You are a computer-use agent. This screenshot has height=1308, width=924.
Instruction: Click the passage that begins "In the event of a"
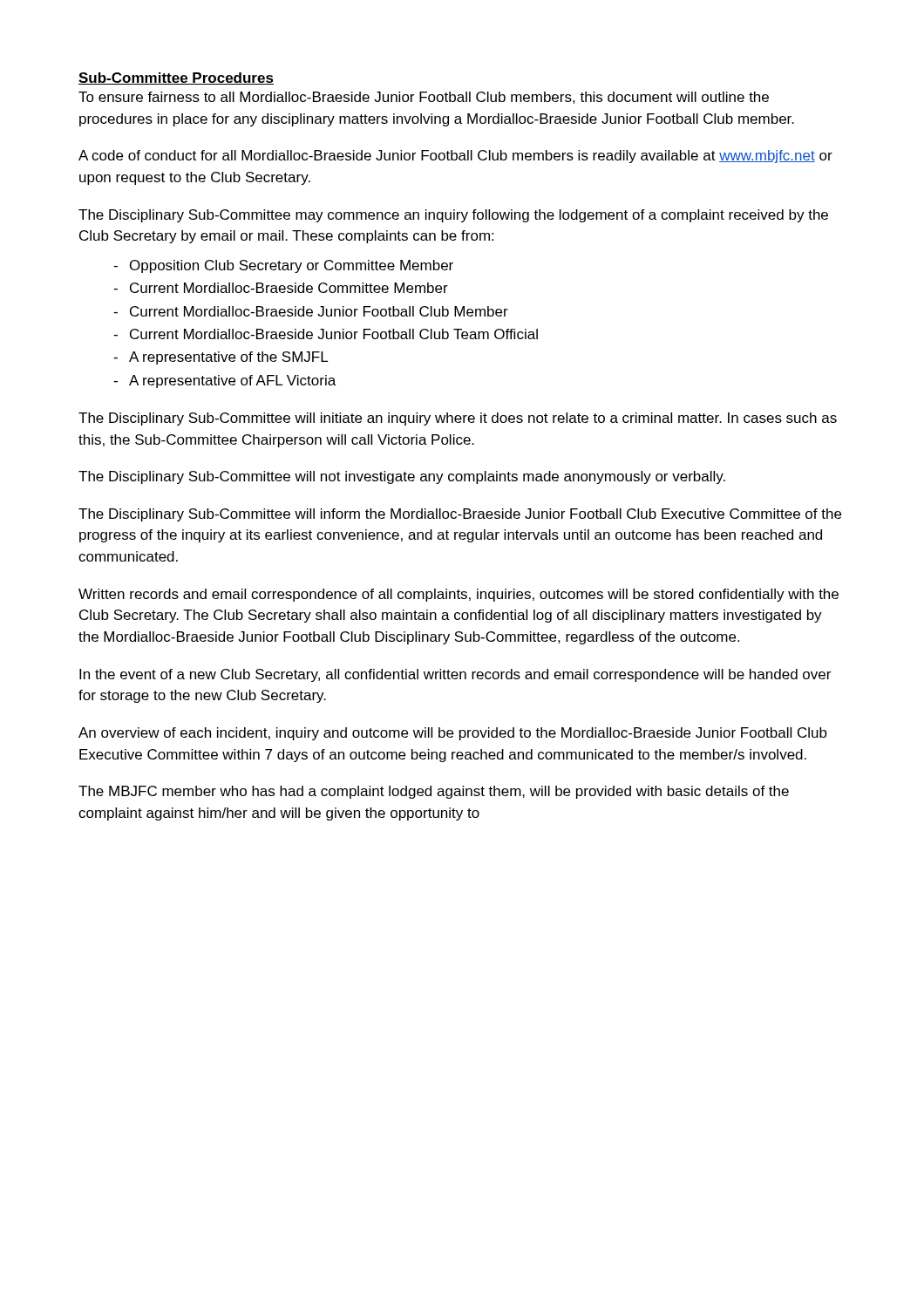click(455, 685)
